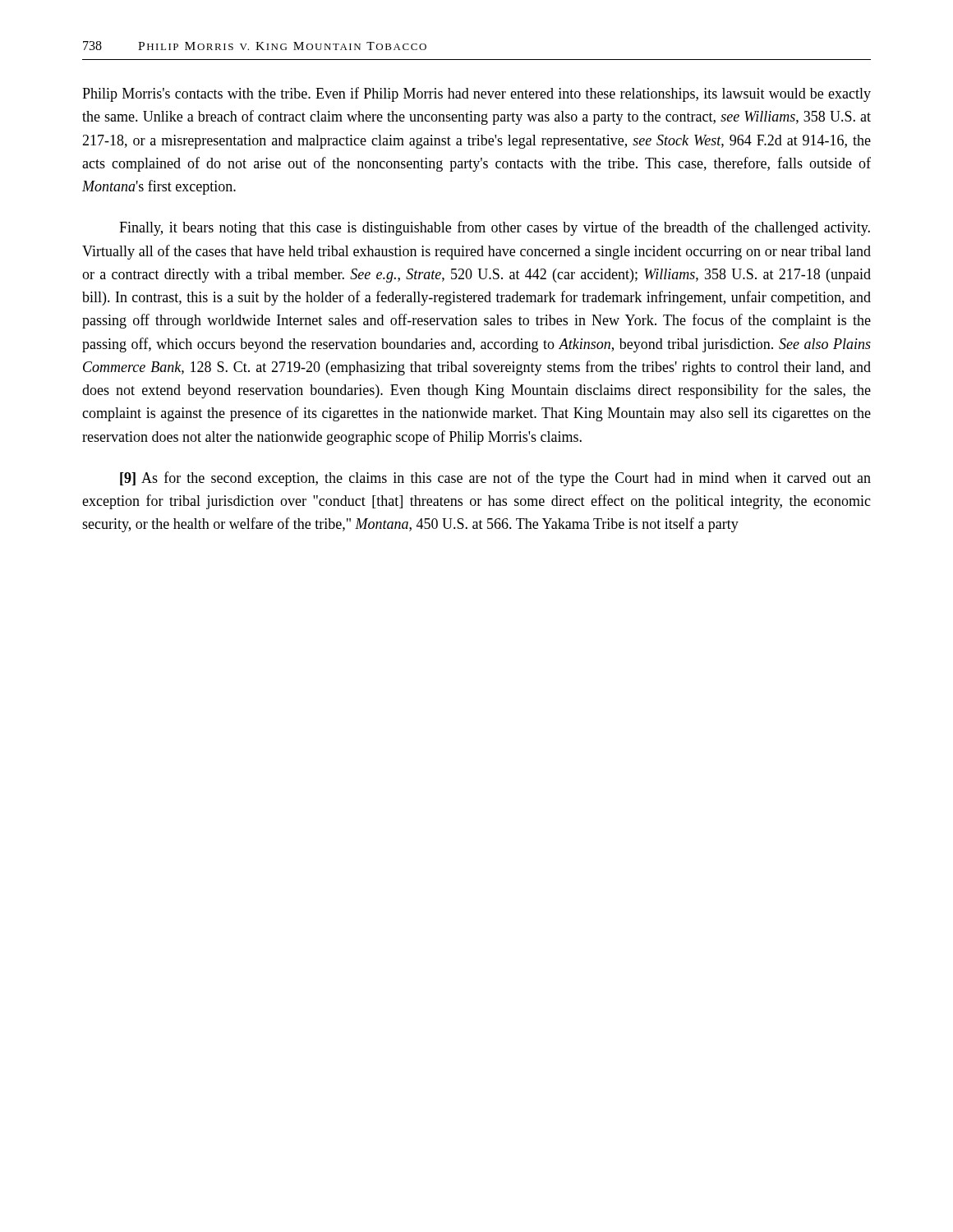Find the text starting "Finally, it bears noting"
This screenshot has width=953, height=1232.
coord(476,332)
